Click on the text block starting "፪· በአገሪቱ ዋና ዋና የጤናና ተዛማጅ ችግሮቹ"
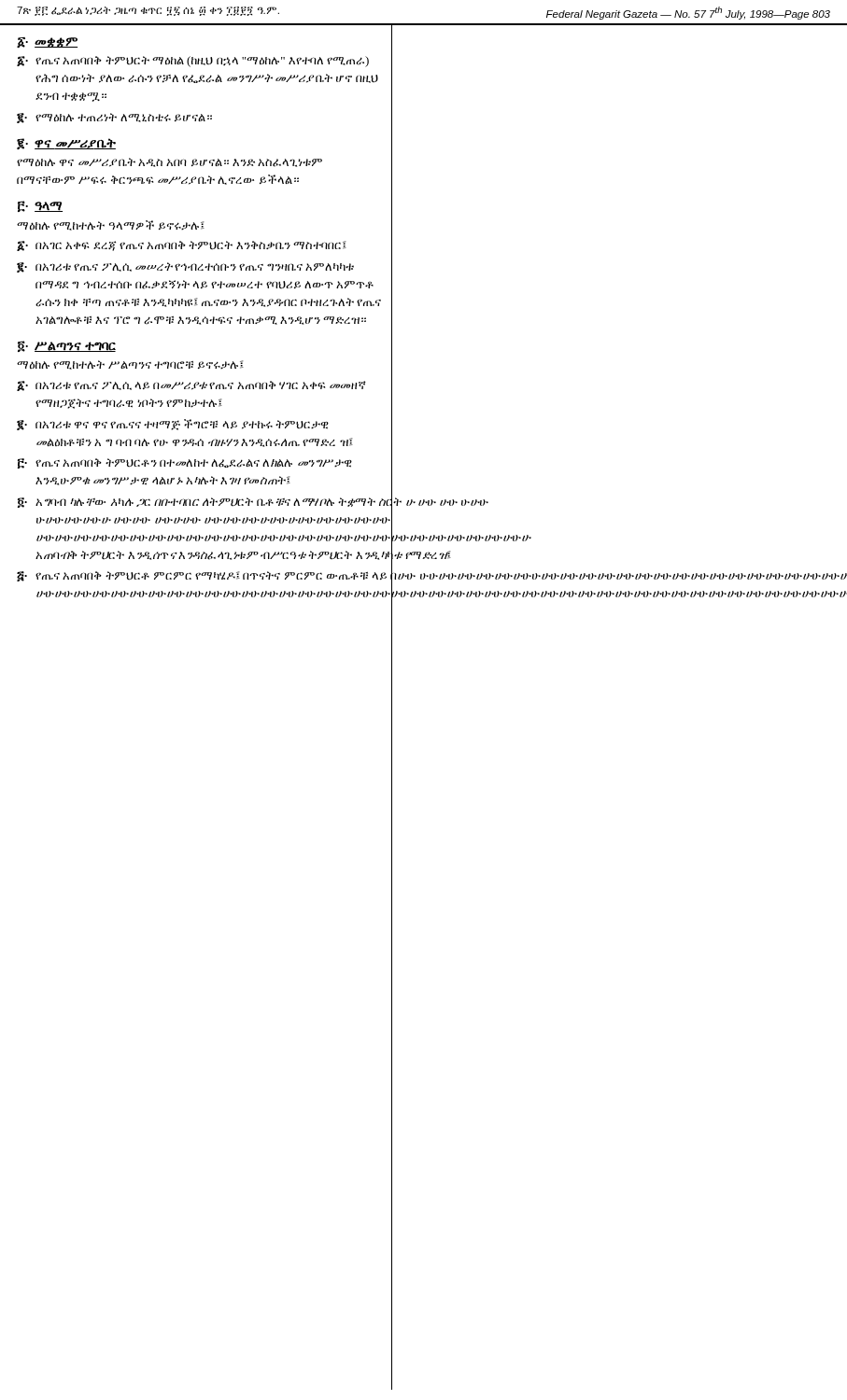 (x=199, y=434)
